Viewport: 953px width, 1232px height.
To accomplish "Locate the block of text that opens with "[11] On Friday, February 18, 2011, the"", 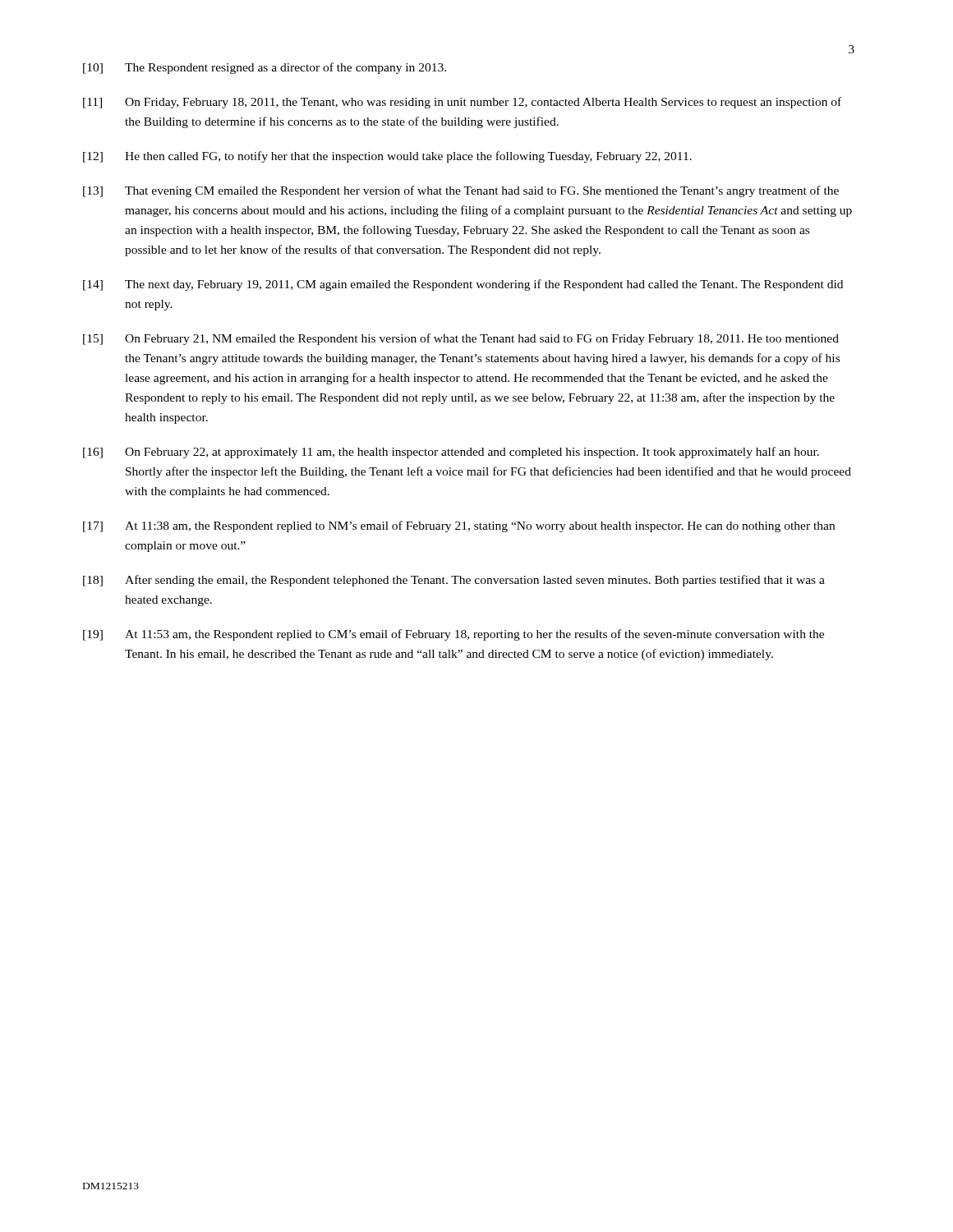I will (x=468, y=112).
